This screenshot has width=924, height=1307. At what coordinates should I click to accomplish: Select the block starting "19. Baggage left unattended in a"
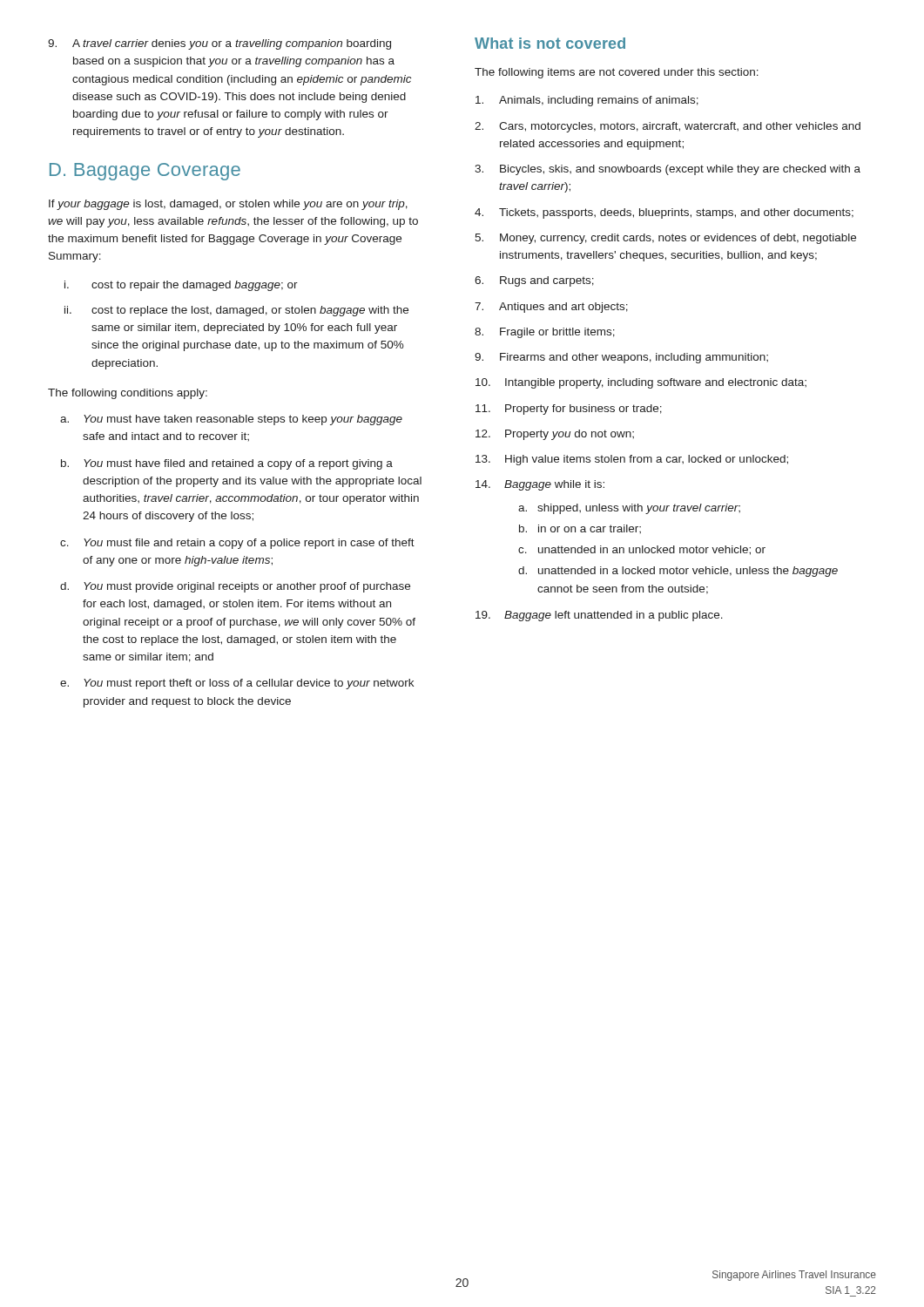pyautogui.click(x=599, y=615)
